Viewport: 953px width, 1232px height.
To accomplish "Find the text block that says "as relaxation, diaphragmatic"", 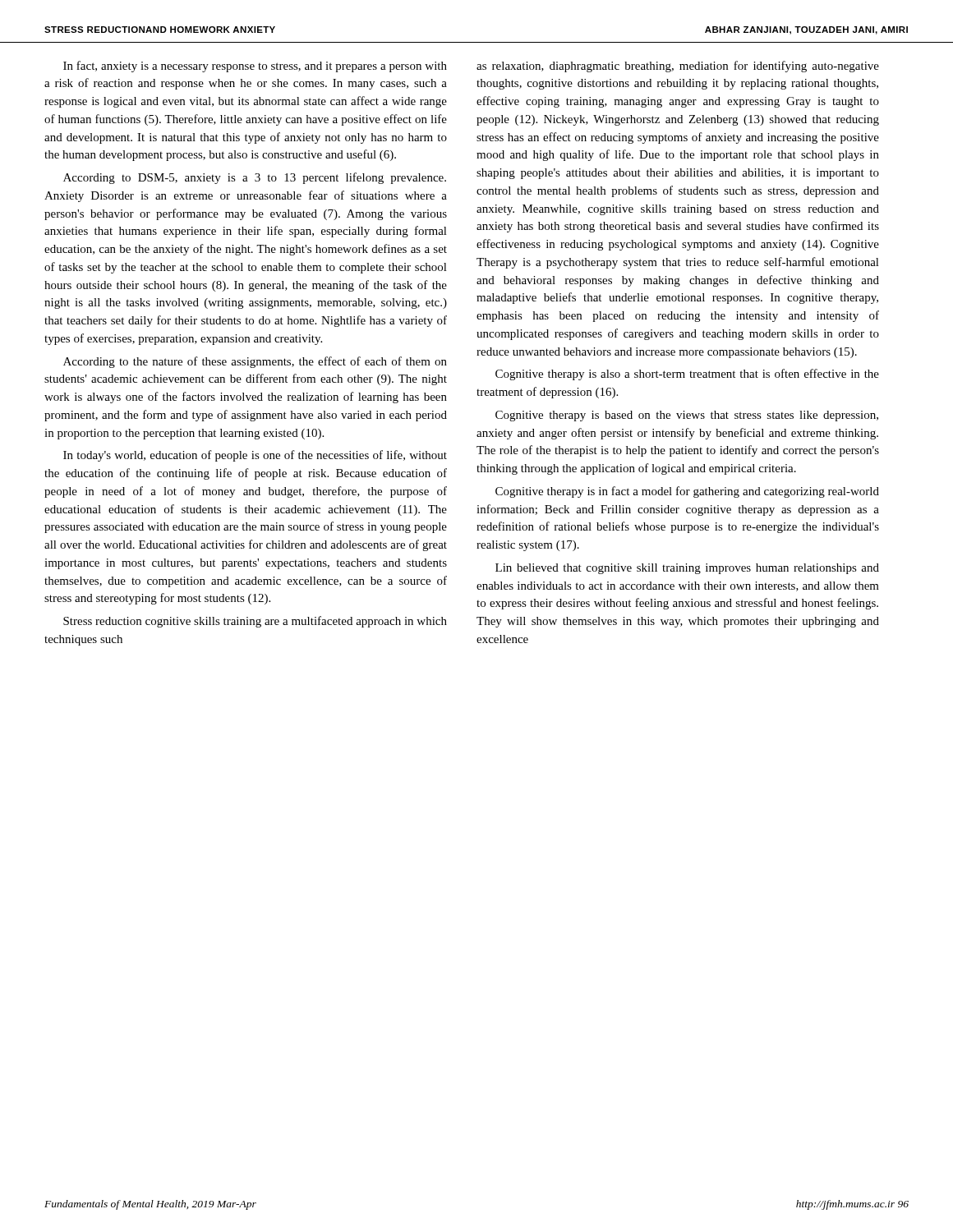I will [x=678, y=353].
